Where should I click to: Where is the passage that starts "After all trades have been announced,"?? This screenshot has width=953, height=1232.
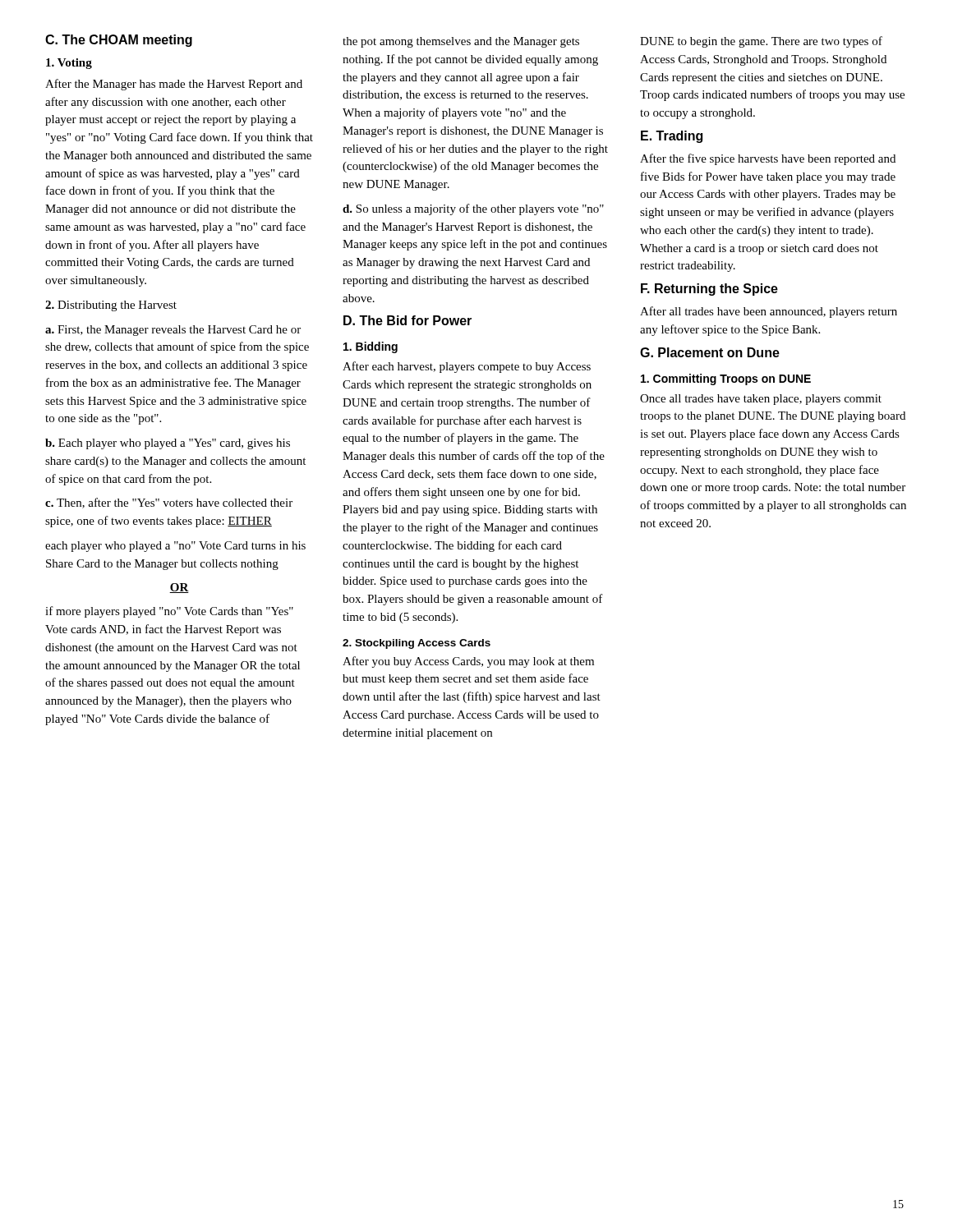click(774, 321)
